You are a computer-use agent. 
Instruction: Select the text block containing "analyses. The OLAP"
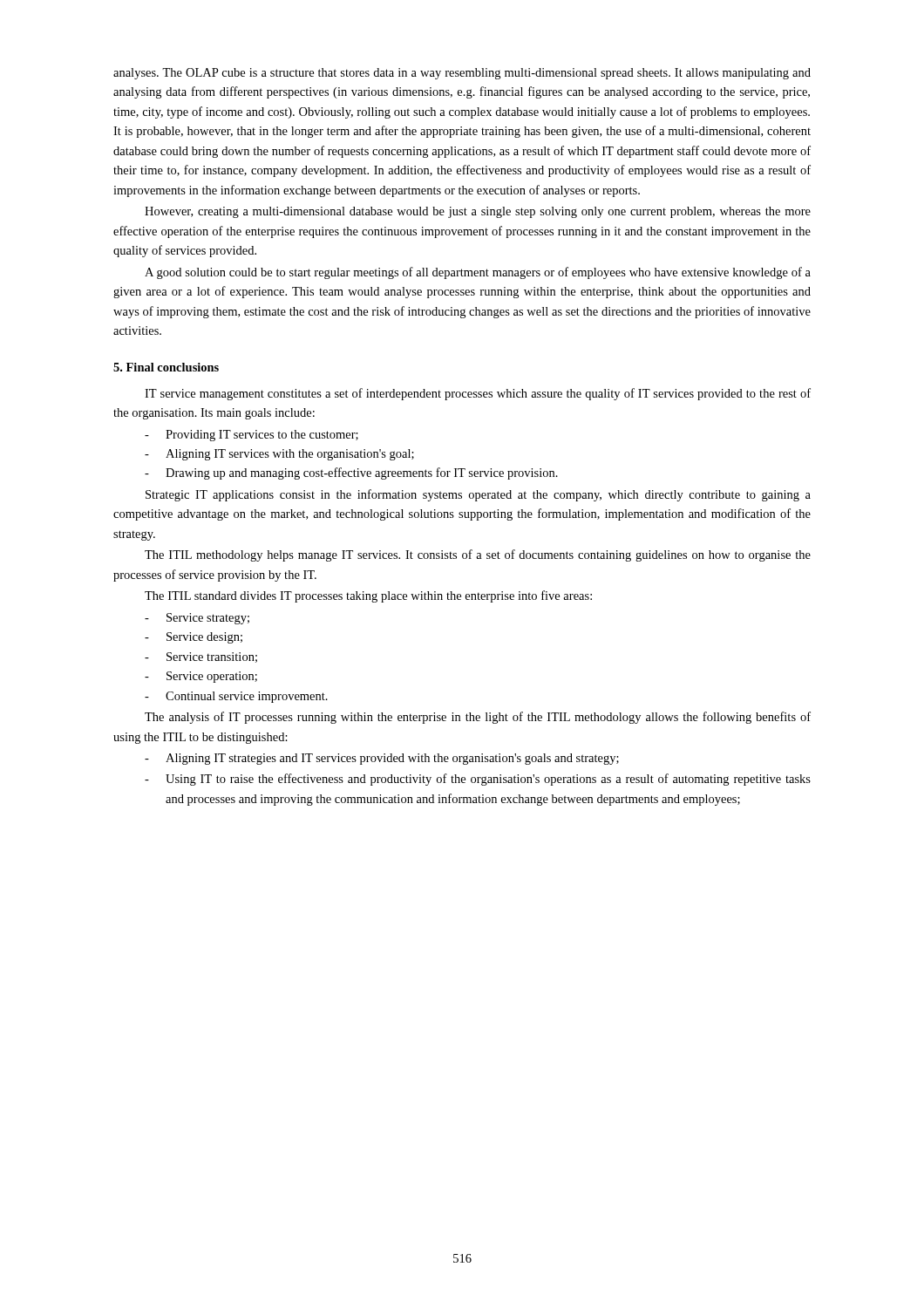[462, 131]
